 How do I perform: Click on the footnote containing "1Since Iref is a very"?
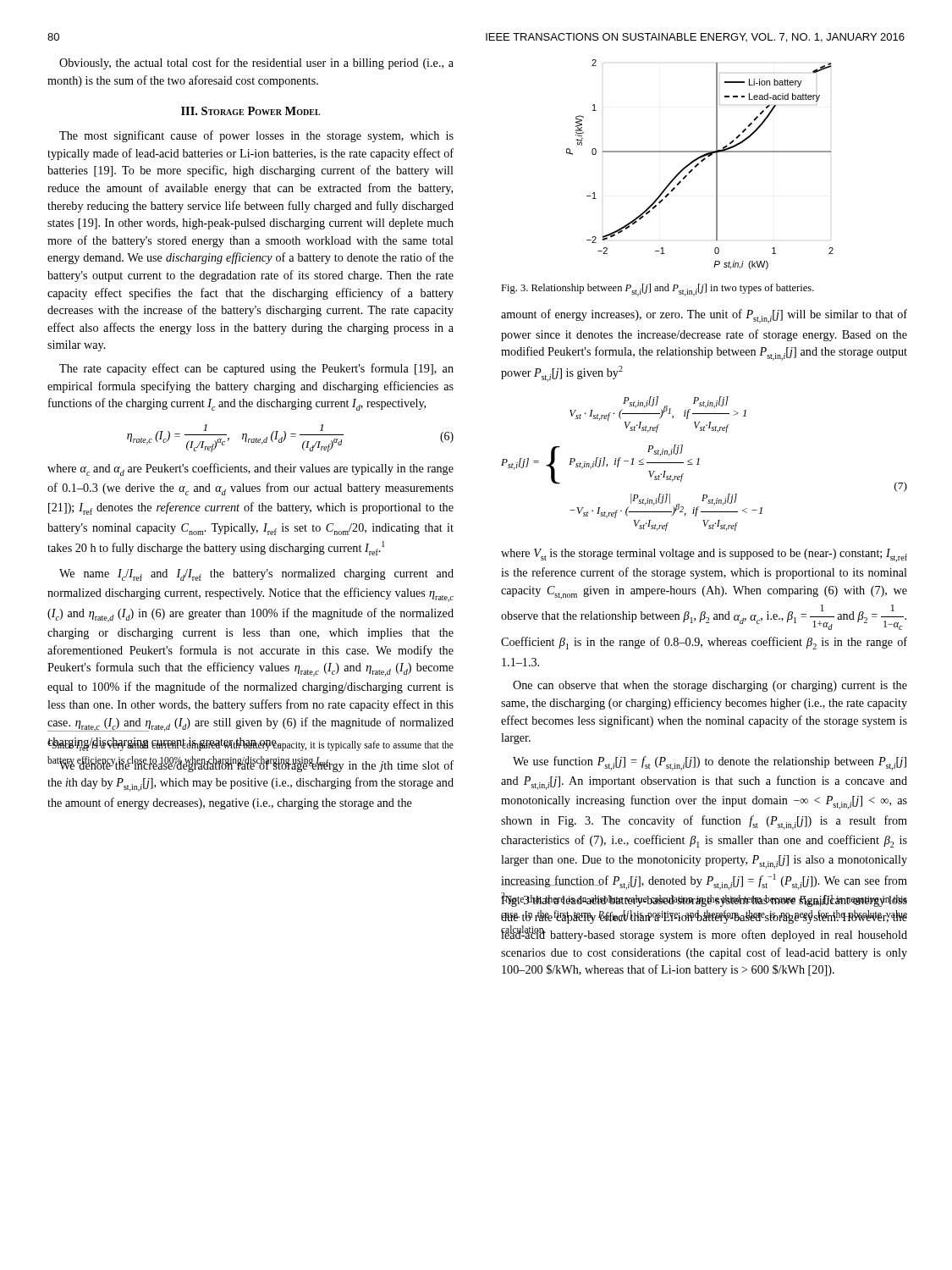click(x=250, y=752)
